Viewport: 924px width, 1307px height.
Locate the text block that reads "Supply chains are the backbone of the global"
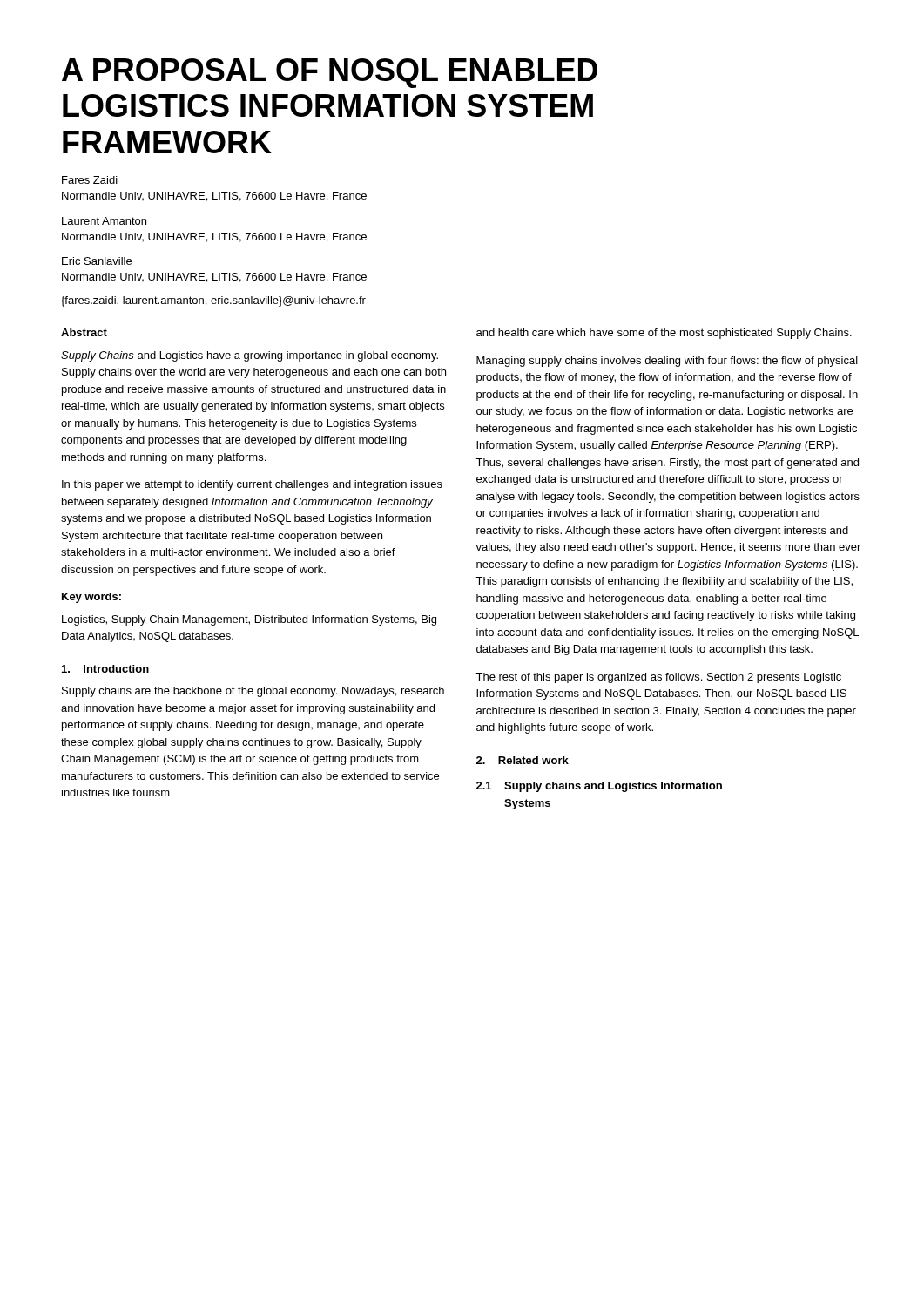(x=253, y=742)
